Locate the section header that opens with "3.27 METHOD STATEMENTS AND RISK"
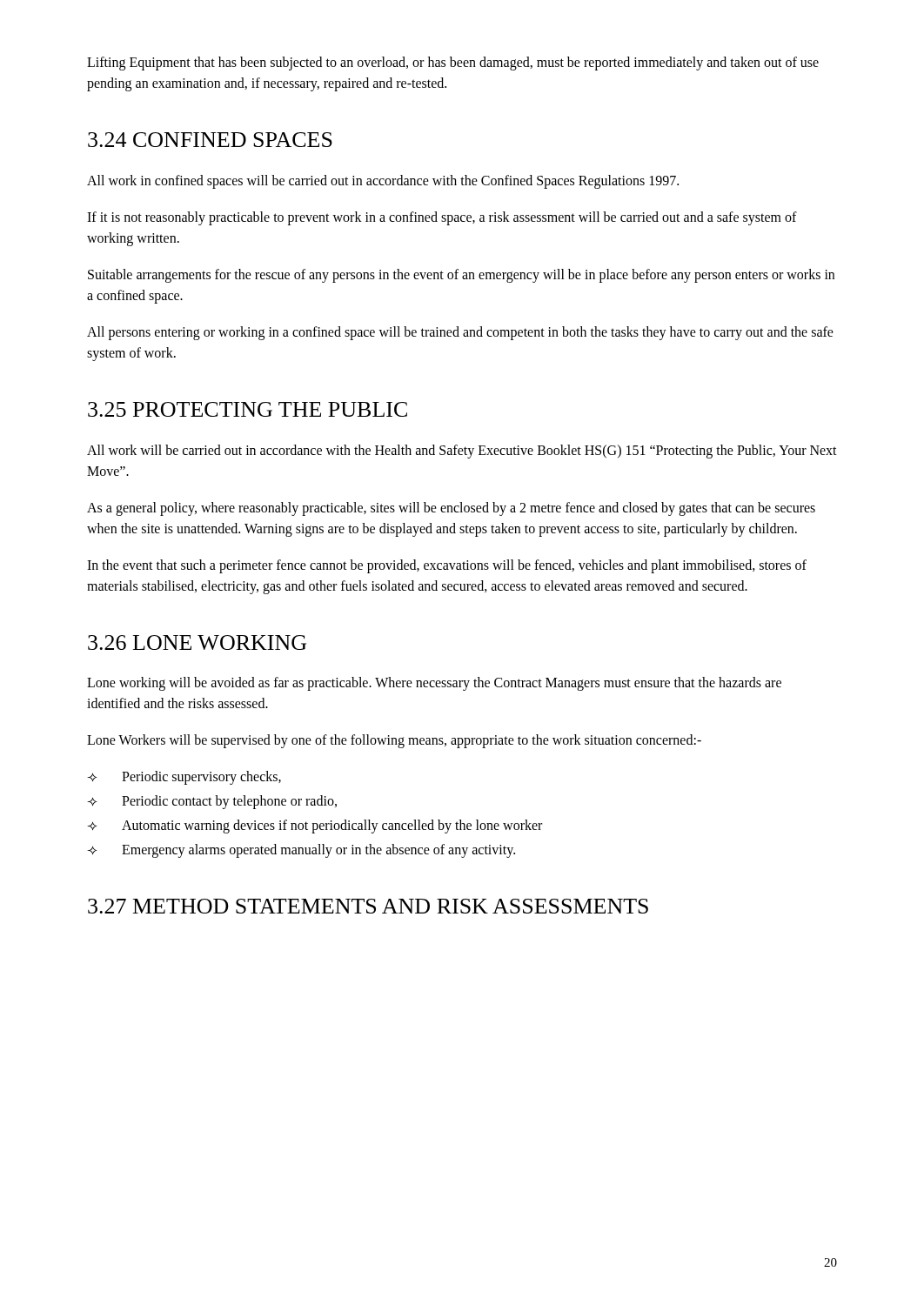924x1305 pixels. 368,906
